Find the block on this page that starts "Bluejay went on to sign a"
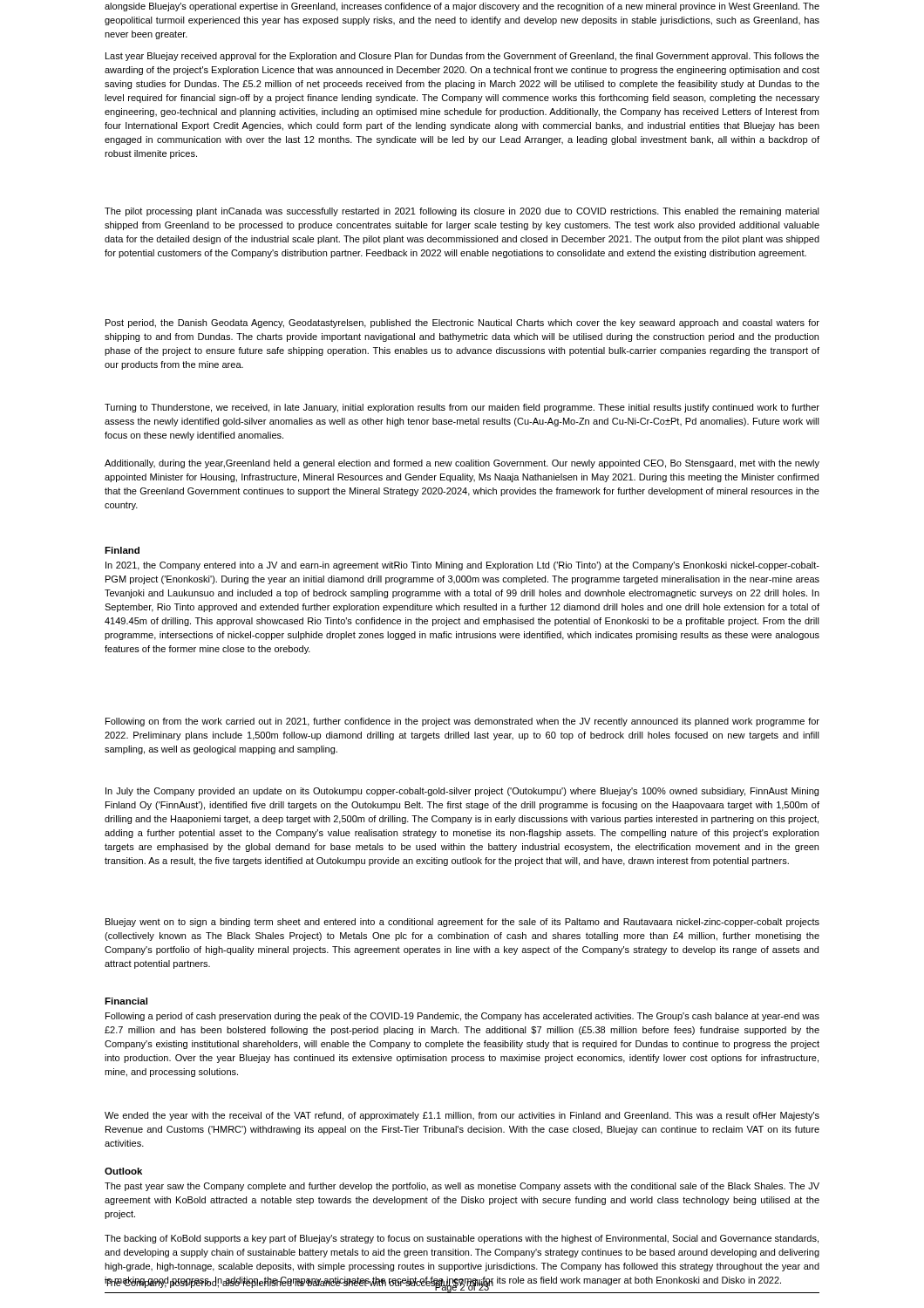The height and width of the screenshot is (1308, 924). (x=462, y=943)
